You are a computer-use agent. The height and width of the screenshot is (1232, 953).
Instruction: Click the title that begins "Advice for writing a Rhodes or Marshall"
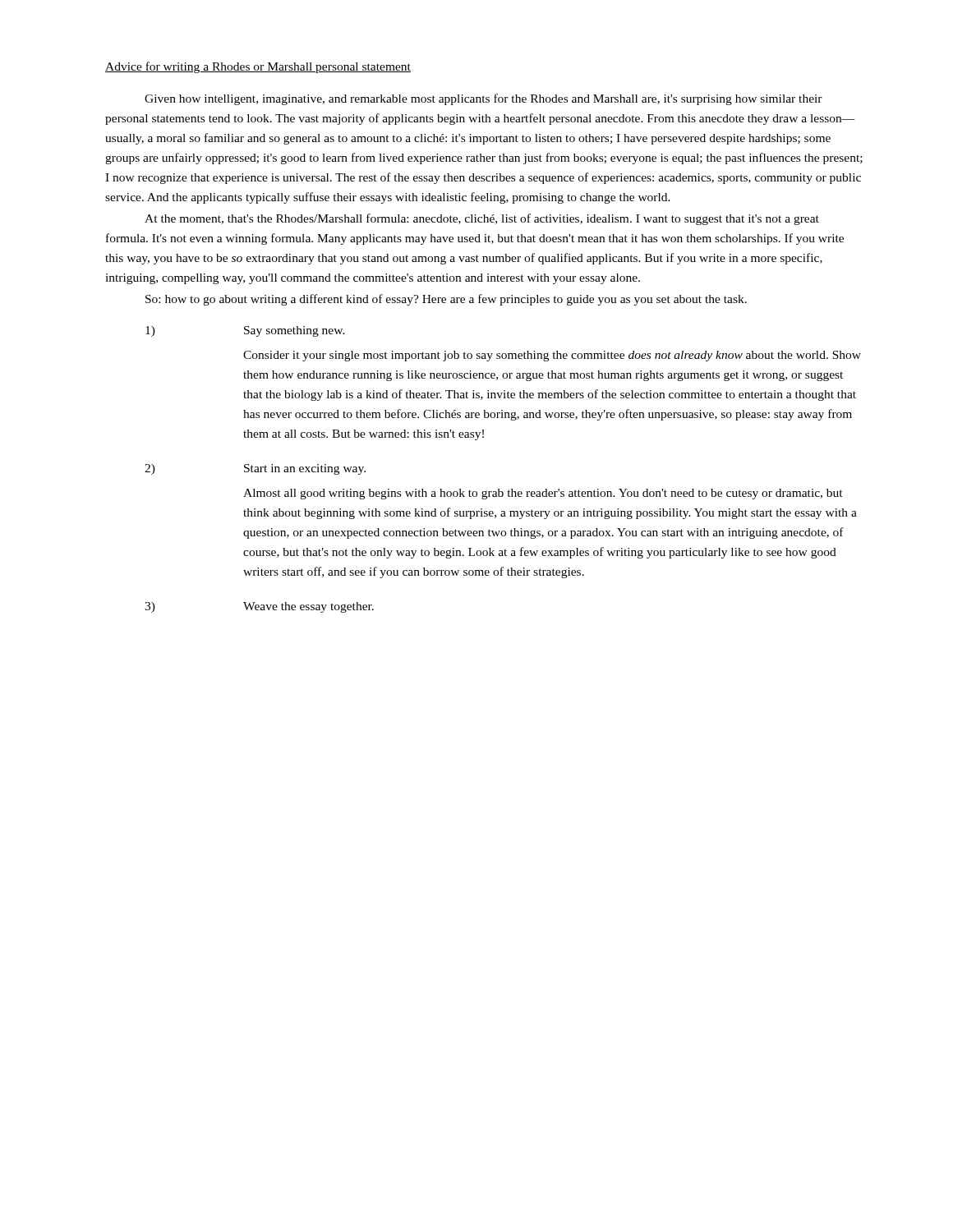[x=258, y=66]
